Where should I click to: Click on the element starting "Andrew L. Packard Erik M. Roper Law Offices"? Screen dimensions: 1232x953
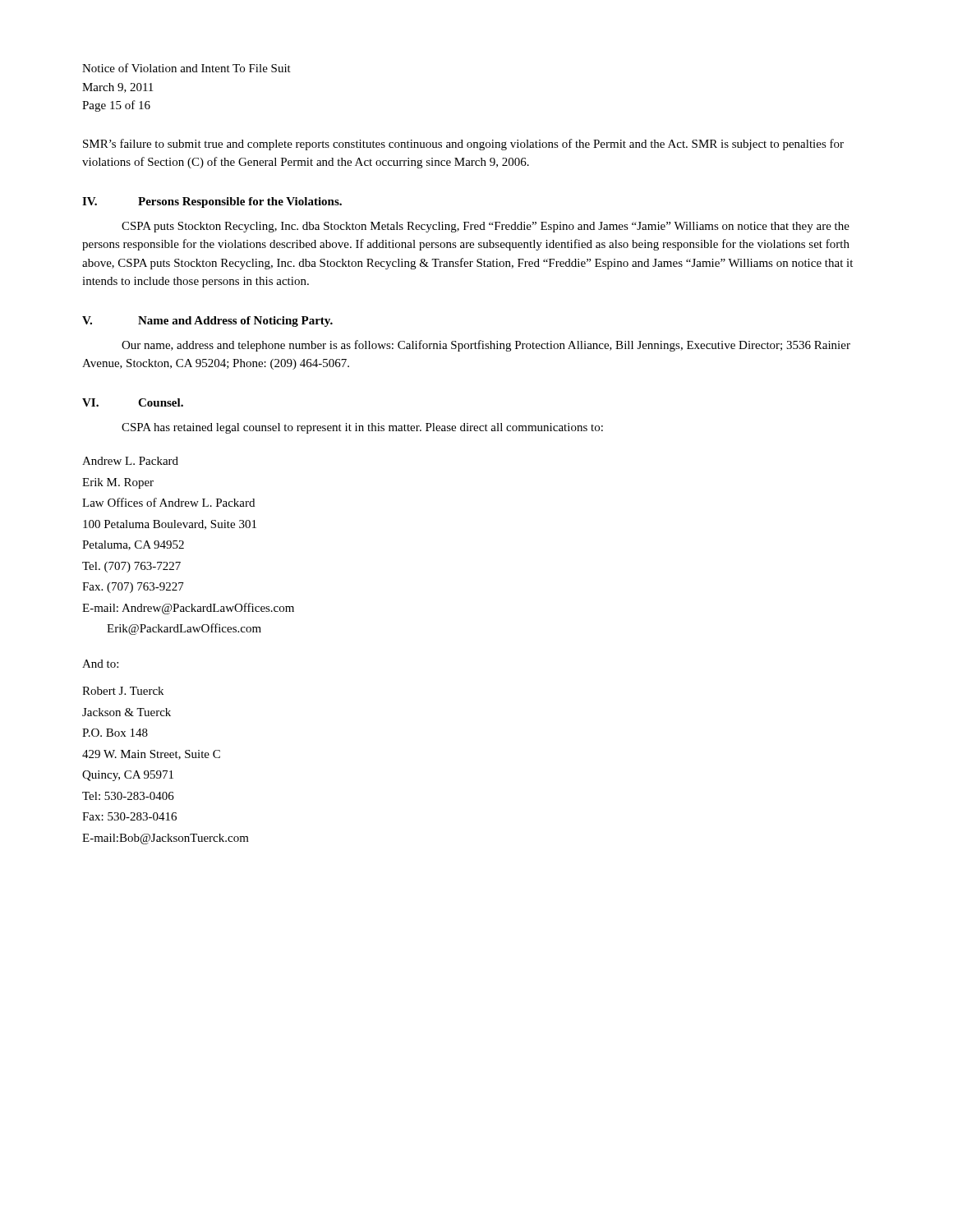pyautogui.click(x=188, y=545)
